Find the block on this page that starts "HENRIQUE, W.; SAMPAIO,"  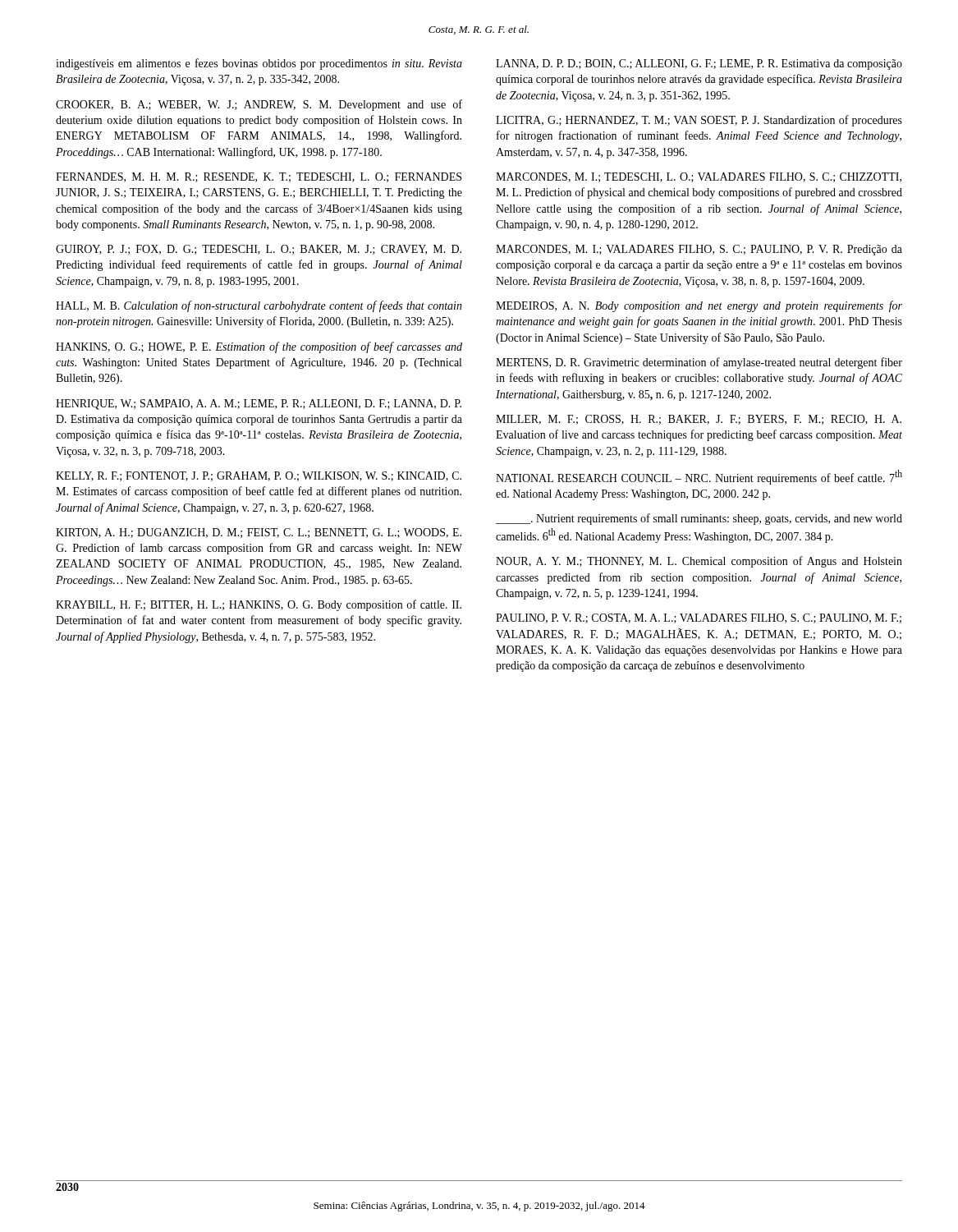259,427
